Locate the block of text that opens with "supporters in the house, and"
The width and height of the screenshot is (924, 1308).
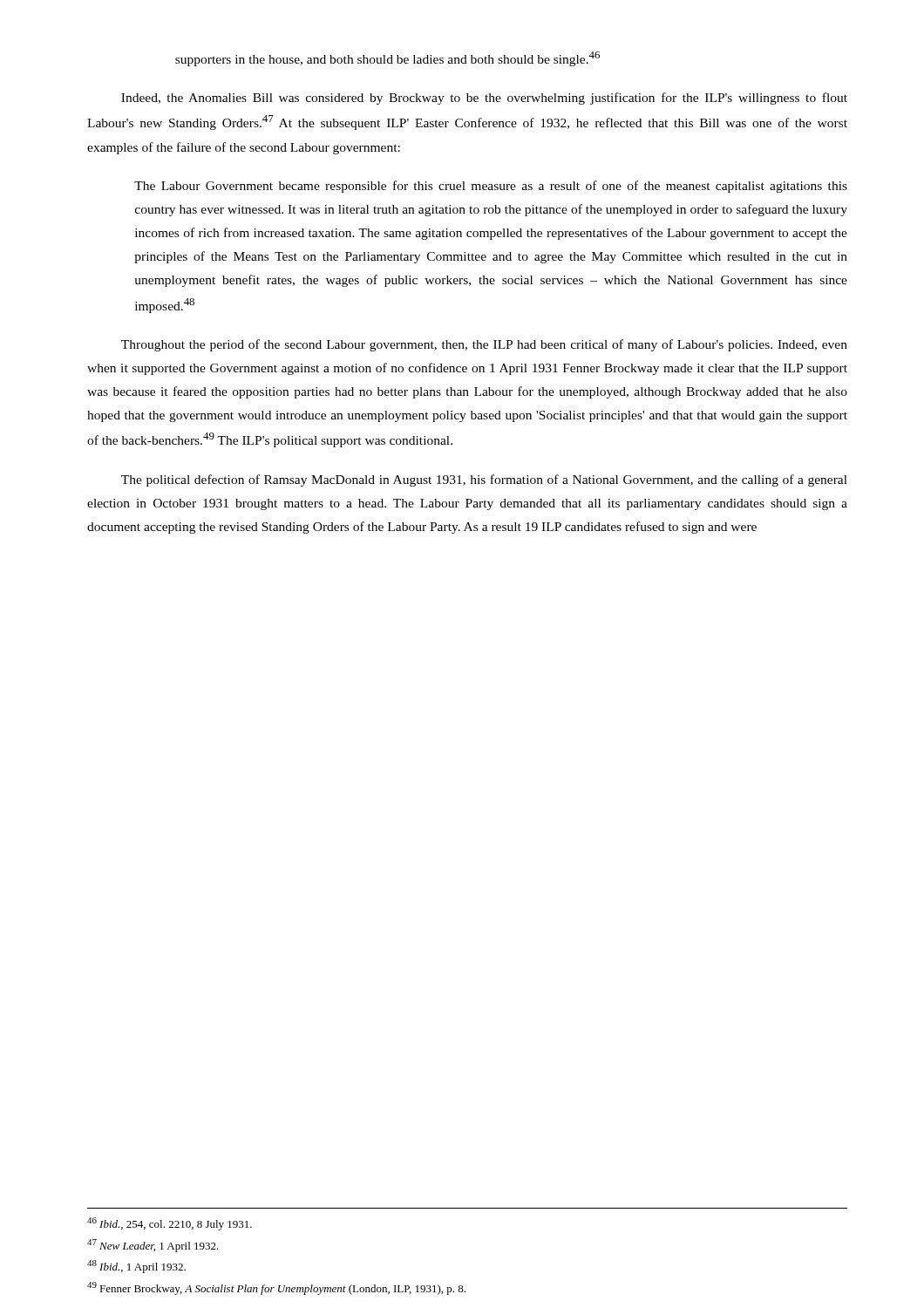tap(467, 102)
